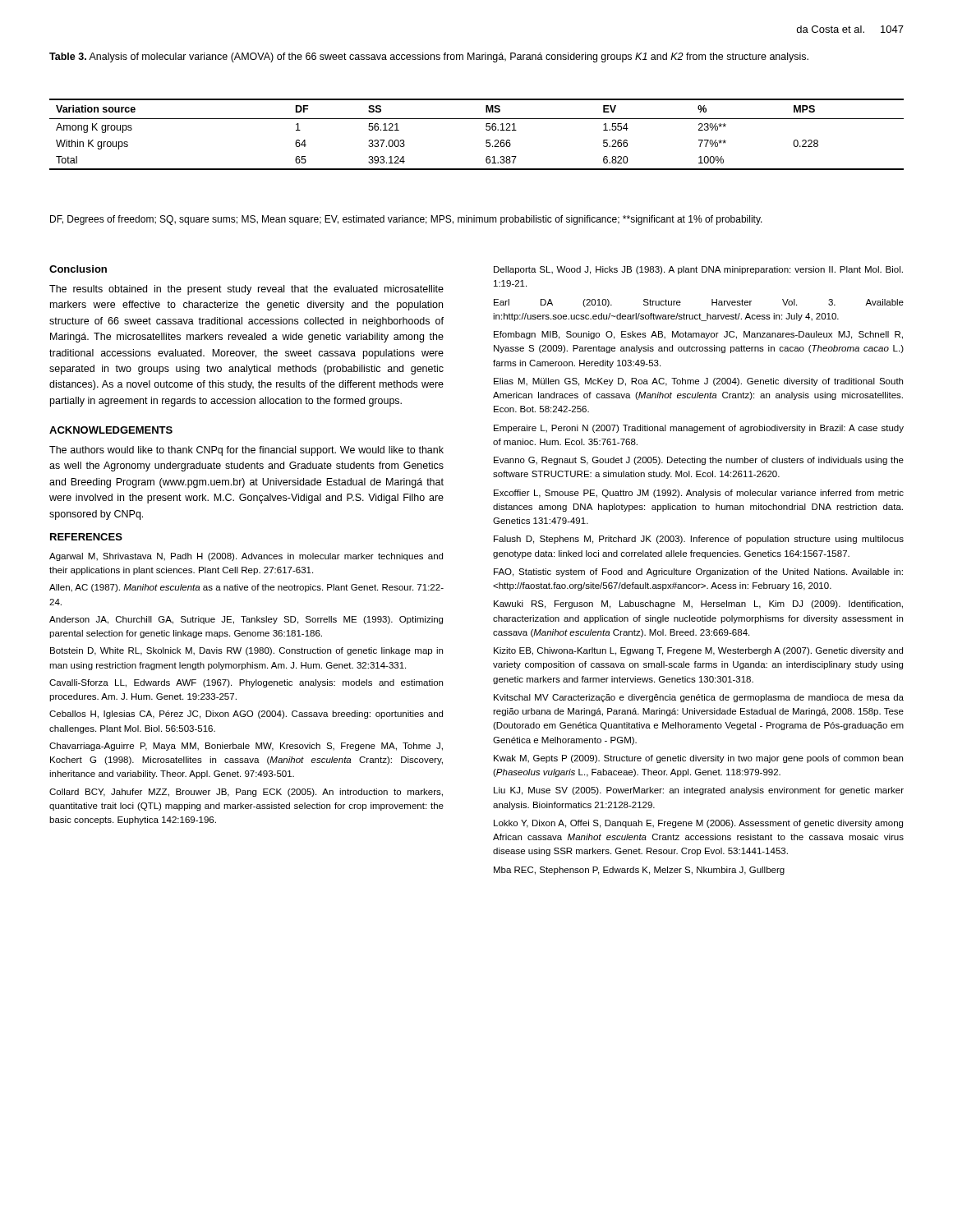953x1232 pixels.
Task: Locate the region starting "Agarwal M, Shrivastava"
Action: 246,563
